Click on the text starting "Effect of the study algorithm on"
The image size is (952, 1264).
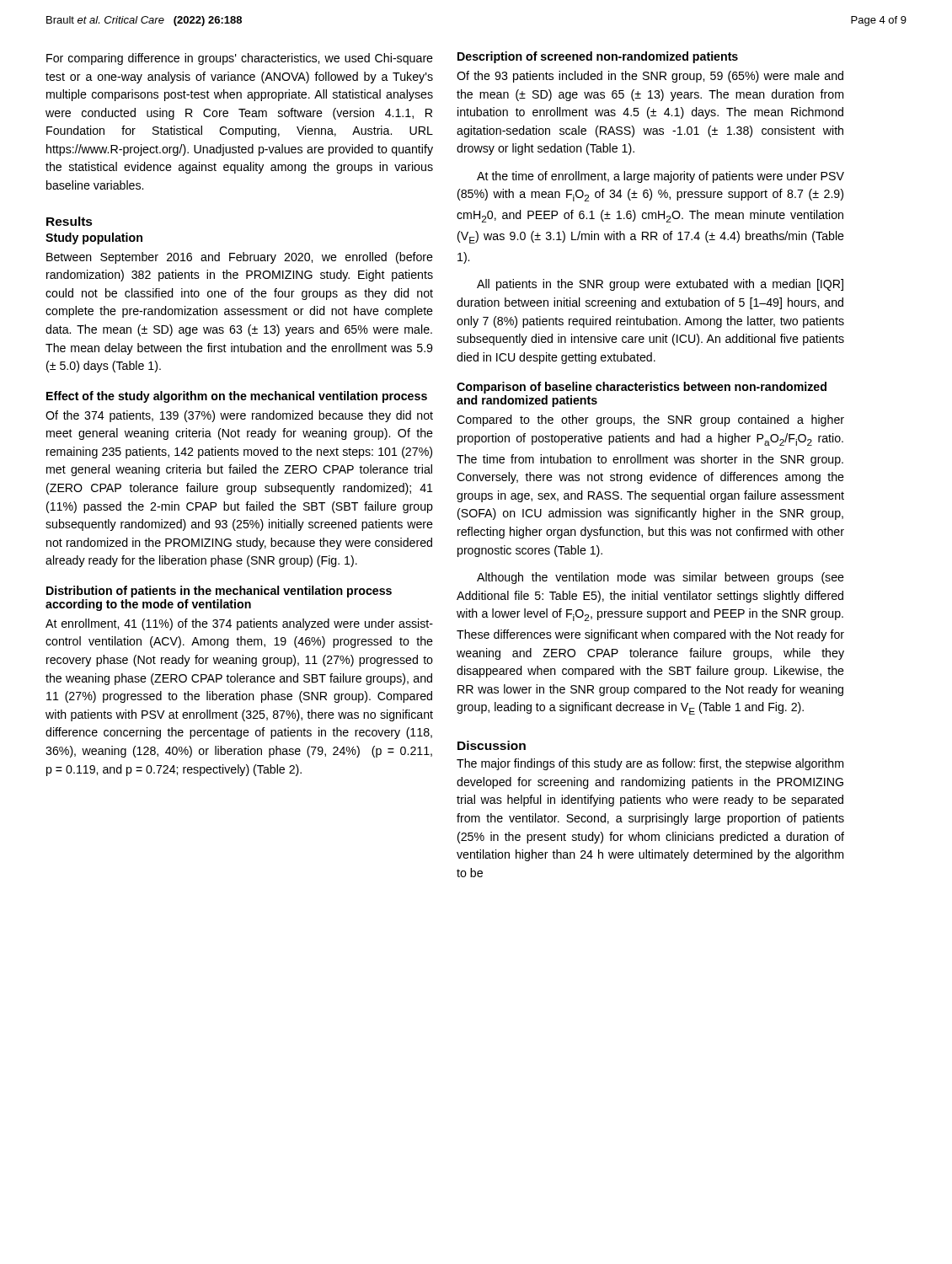coord(236,396)
